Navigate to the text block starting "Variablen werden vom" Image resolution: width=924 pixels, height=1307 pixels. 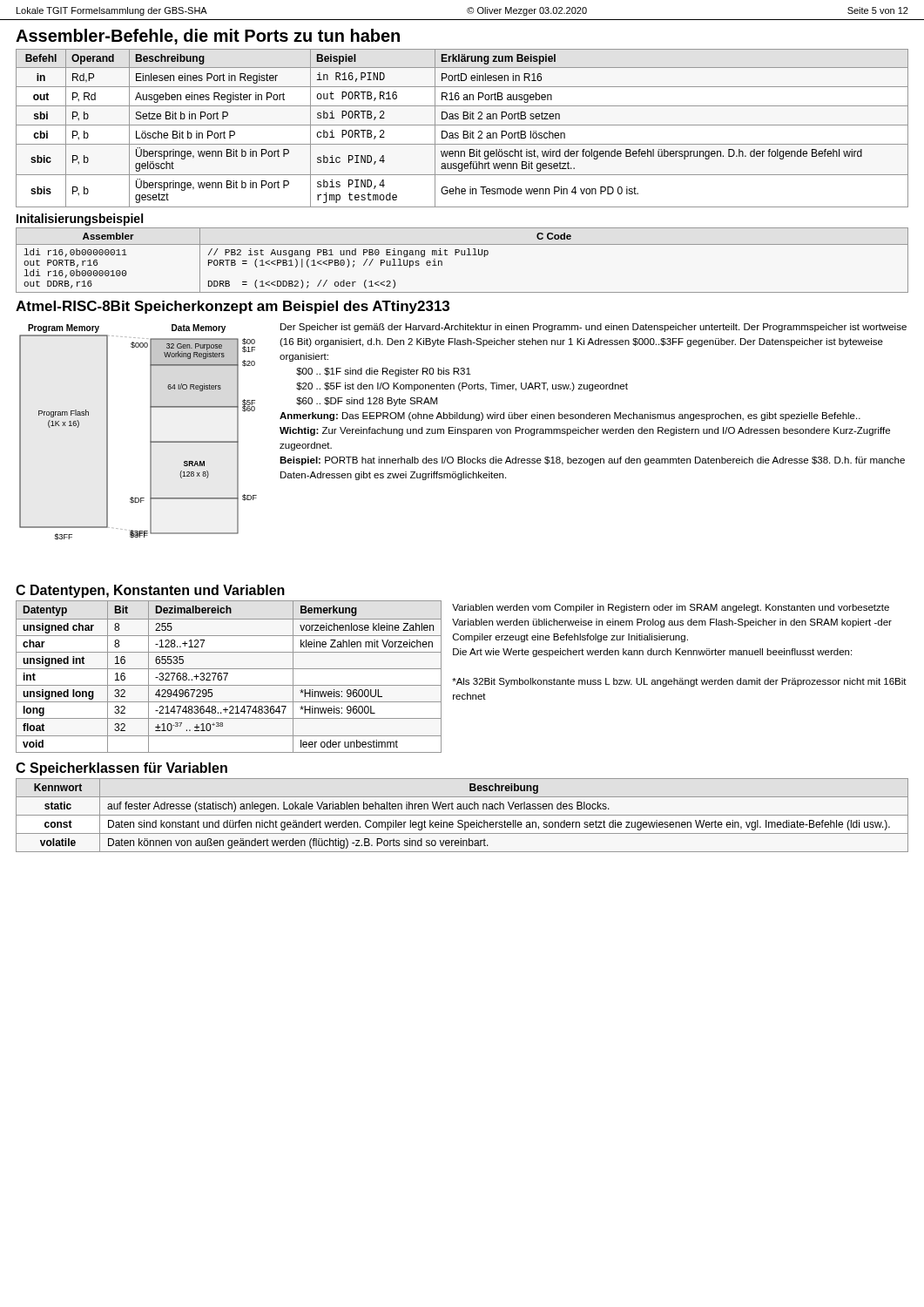[x=679, y=652]
